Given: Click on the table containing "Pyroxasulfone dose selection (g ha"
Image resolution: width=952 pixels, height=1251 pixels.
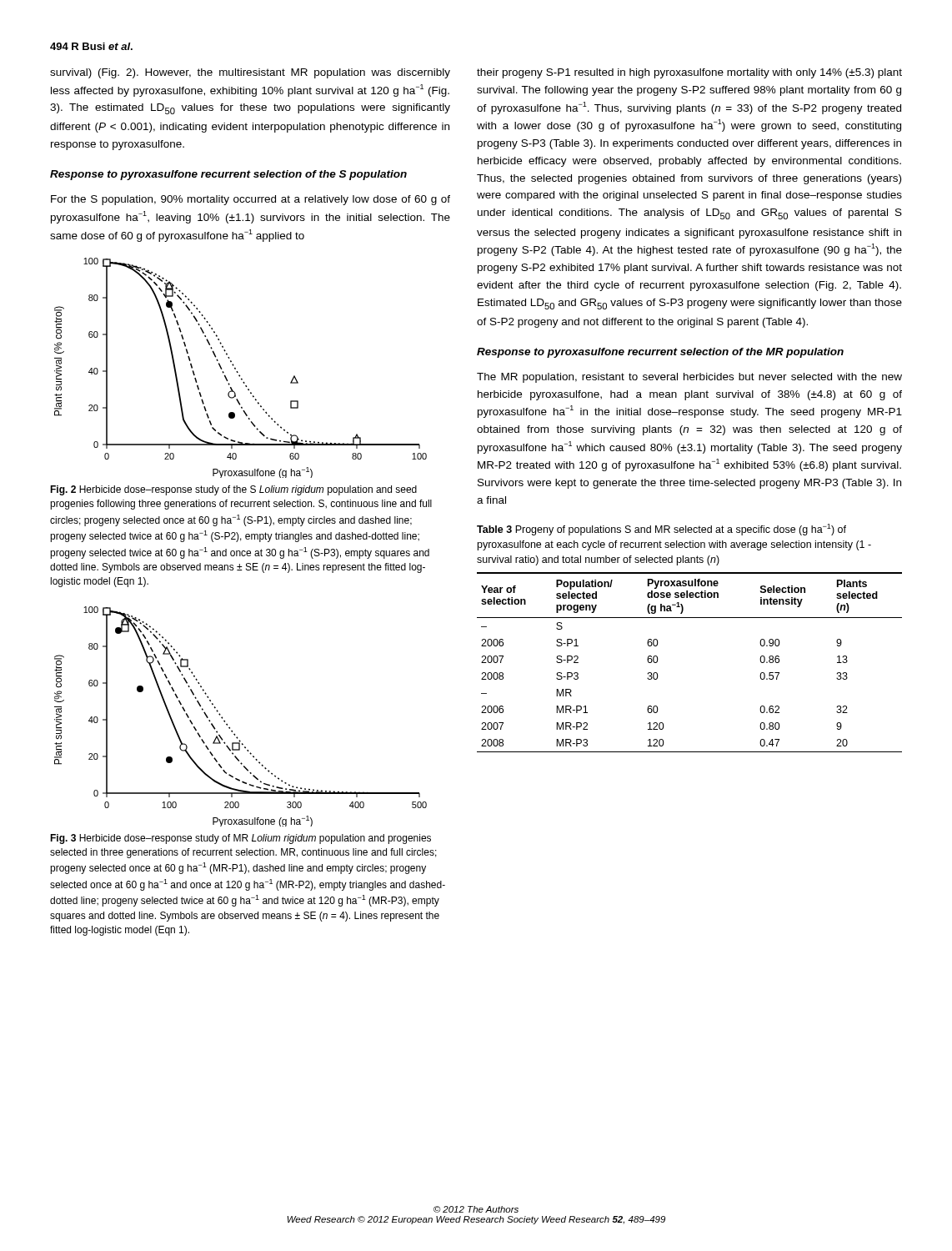Looking at the screenshot, I should pyautogui.click(x=689, y=662).
